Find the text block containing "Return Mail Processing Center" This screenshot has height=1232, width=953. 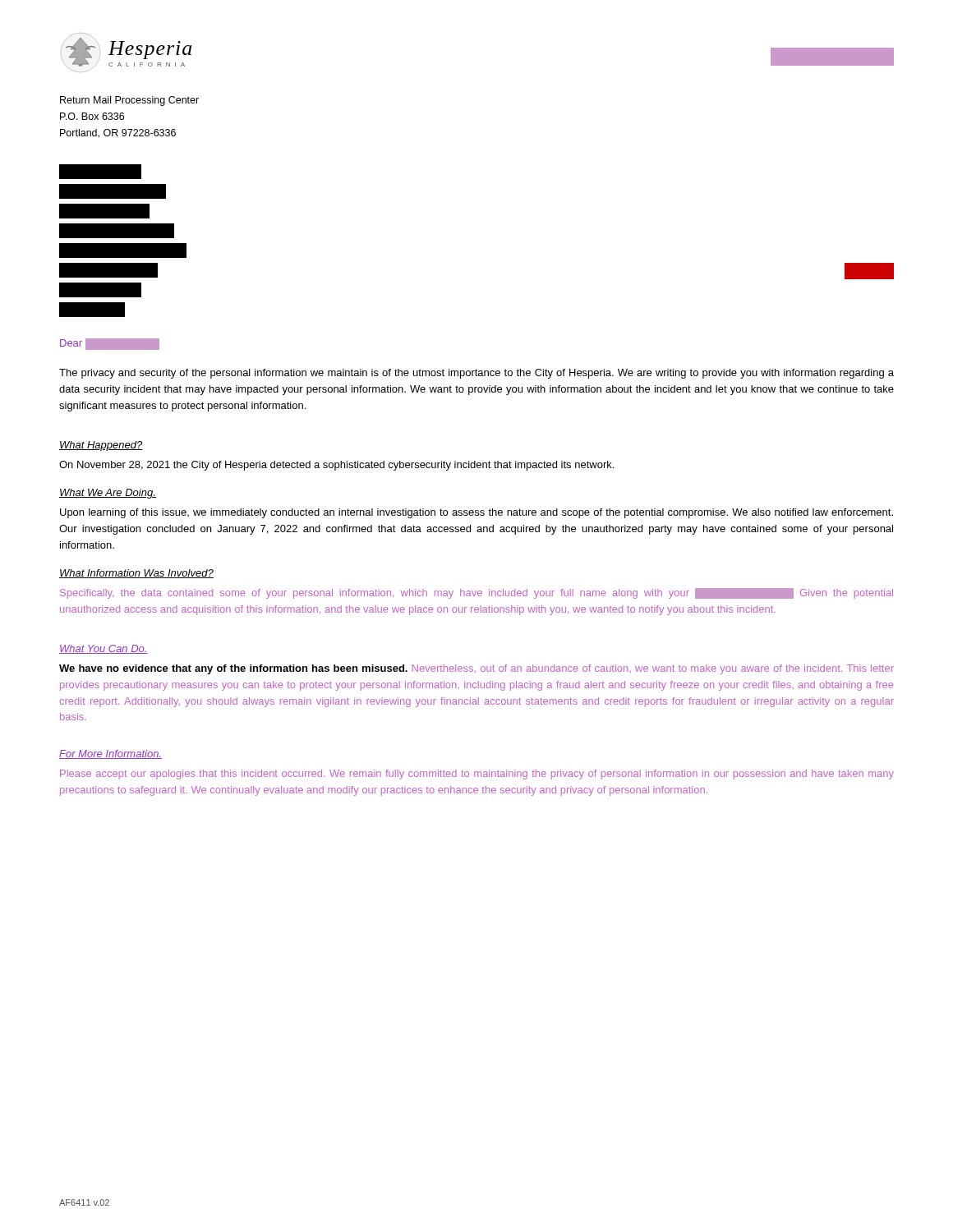129,117
